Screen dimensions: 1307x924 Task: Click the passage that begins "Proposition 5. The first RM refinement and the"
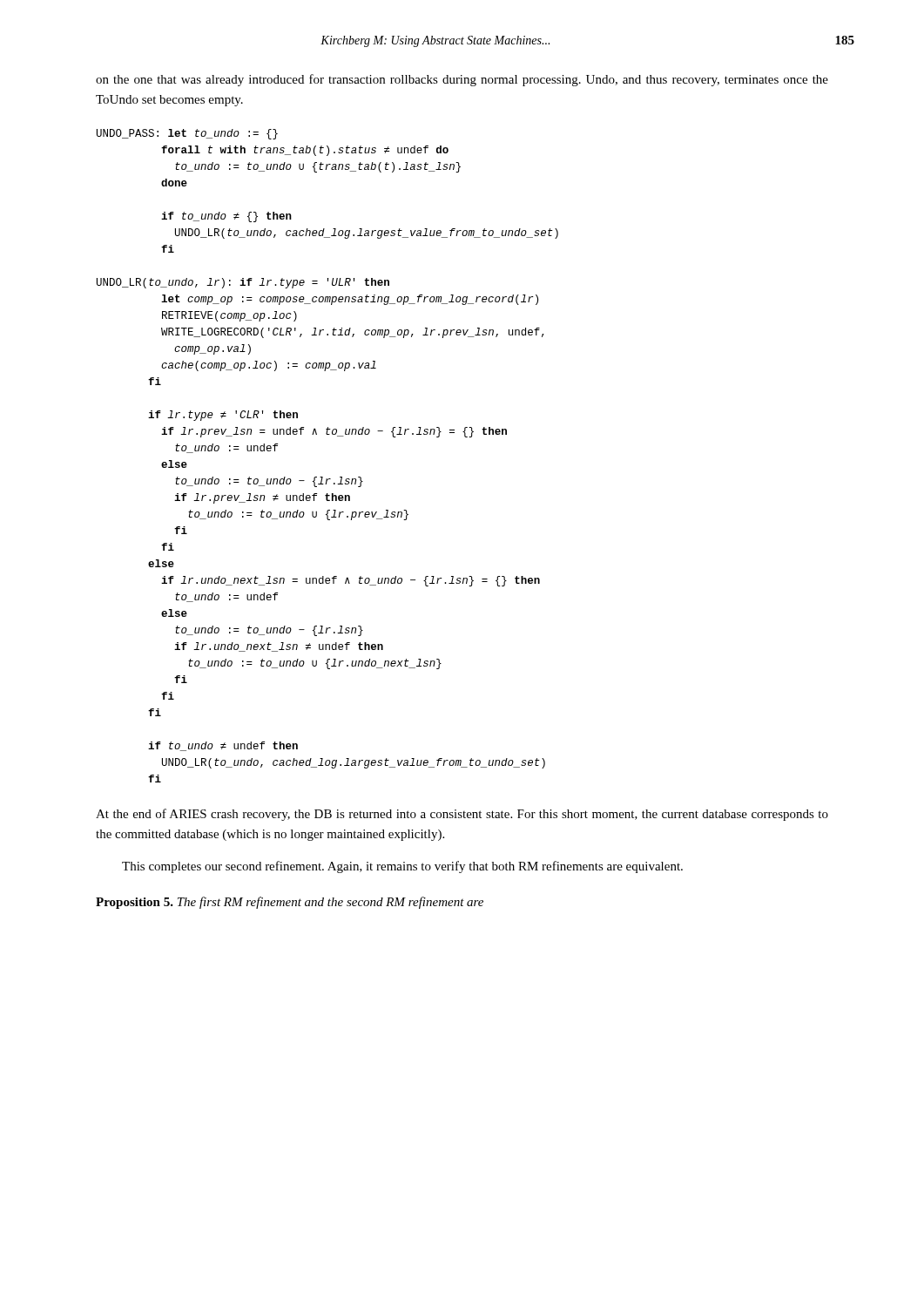[290, 902]
